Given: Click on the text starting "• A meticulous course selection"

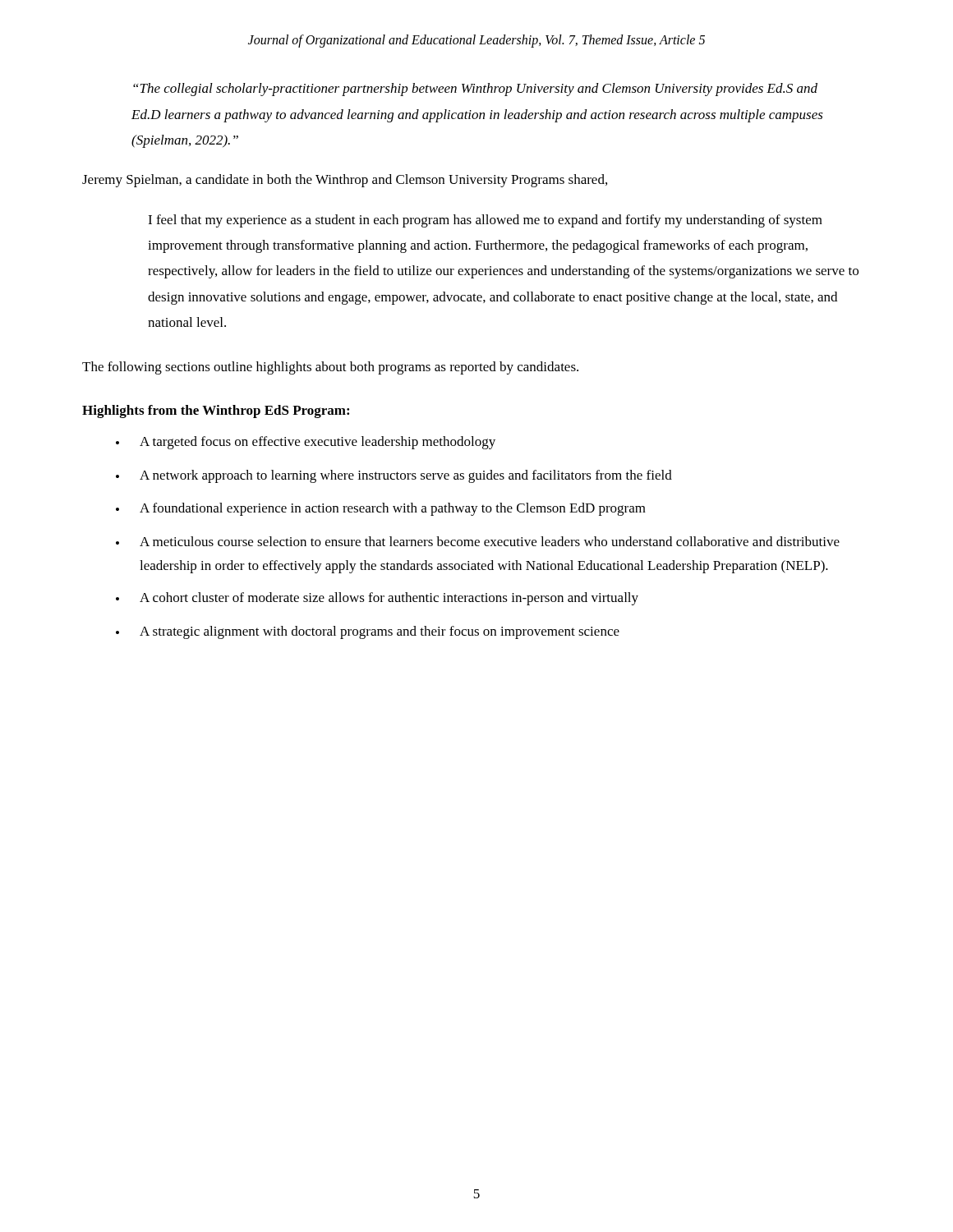Looking at the screenshot, I should (x=493, y=555).
